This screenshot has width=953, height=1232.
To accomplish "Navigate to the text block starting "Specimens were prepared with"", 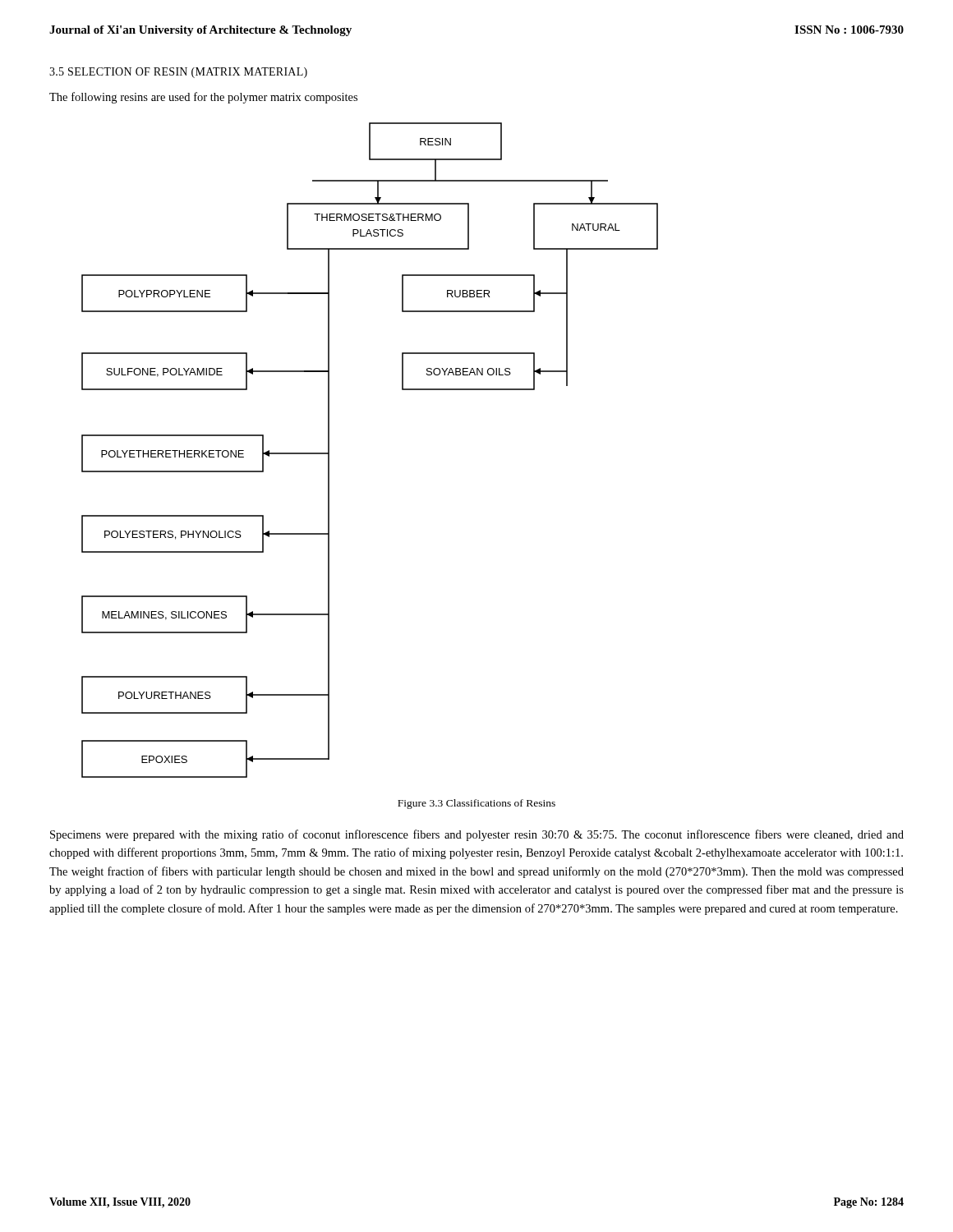I will point(476,871).
